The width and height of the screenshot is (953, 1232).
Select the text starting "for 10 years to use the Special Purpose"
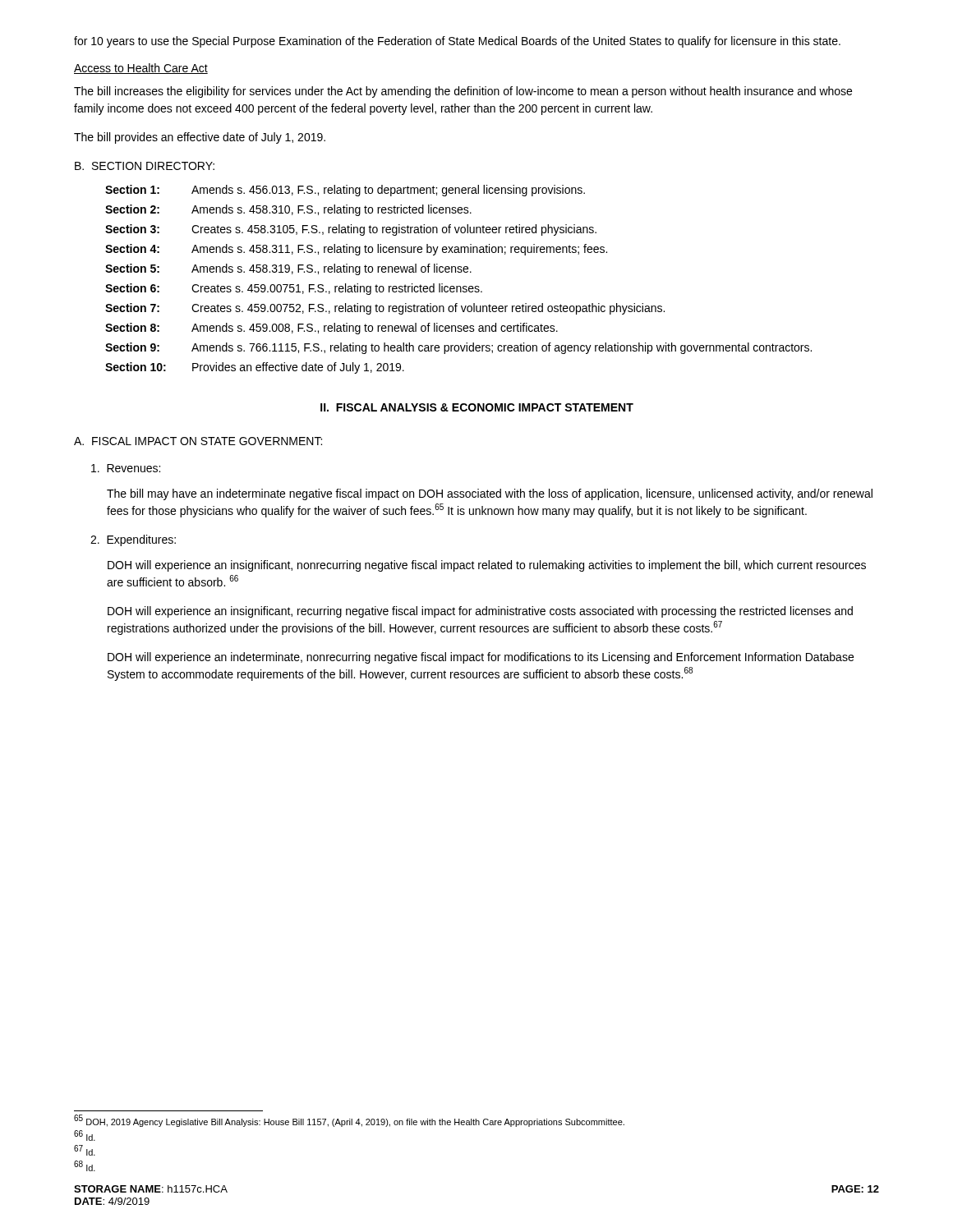(x=458, y=41)
